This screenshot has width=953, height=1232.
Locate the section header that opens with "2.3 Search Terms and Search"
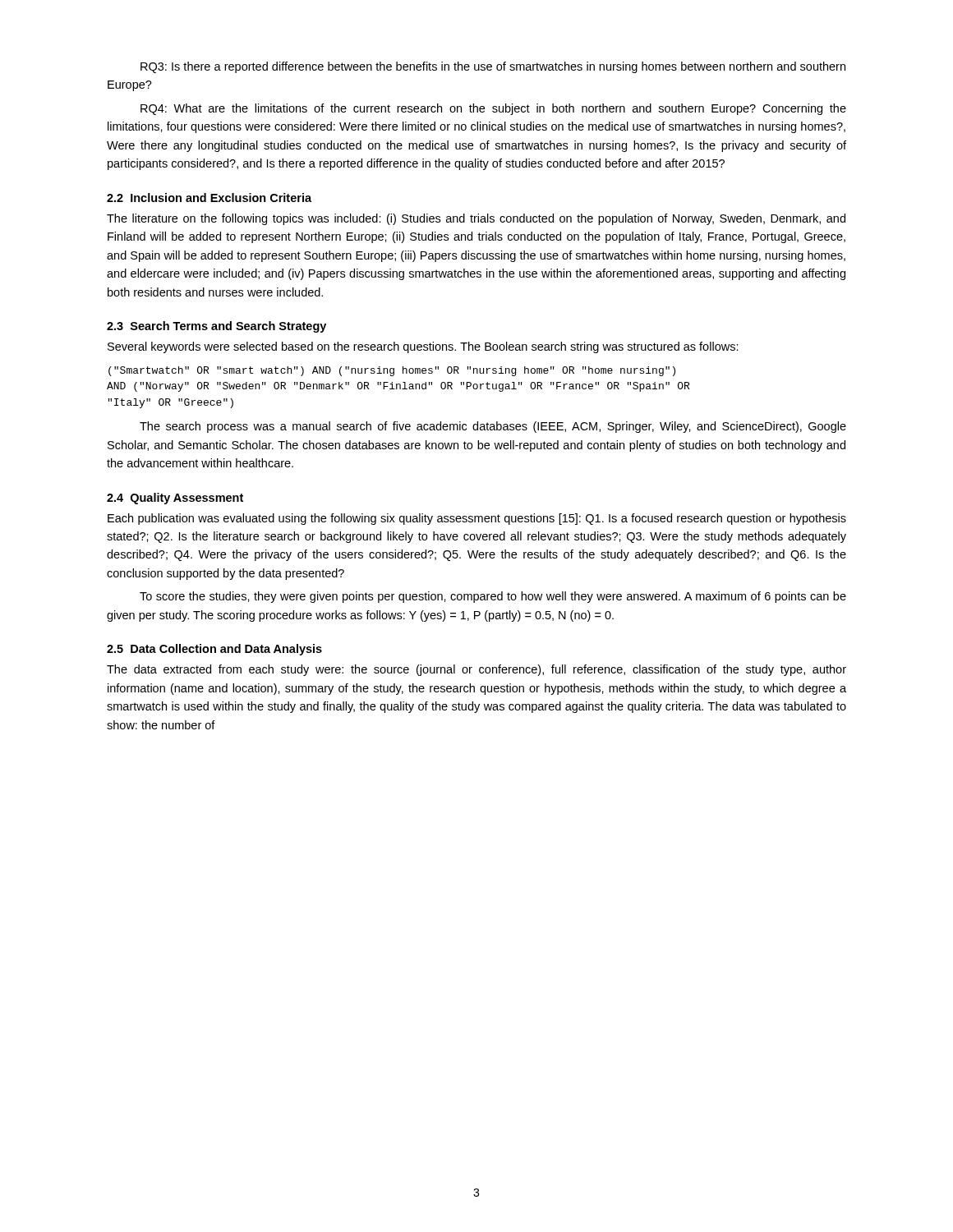click(217, 326)
